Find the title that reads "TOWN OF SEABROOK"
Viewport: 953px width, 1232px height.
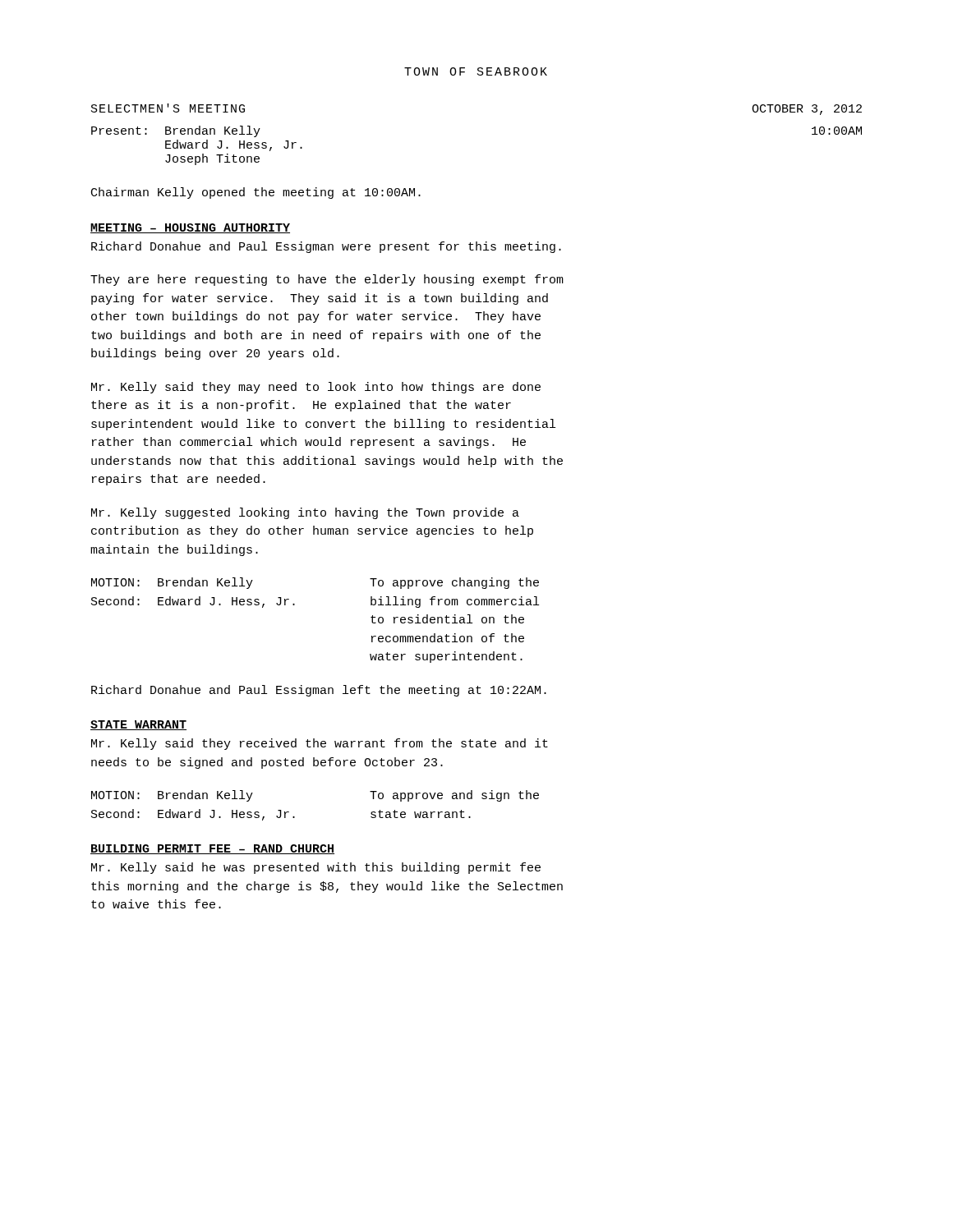pyautogui.click(x=476, y=73)
